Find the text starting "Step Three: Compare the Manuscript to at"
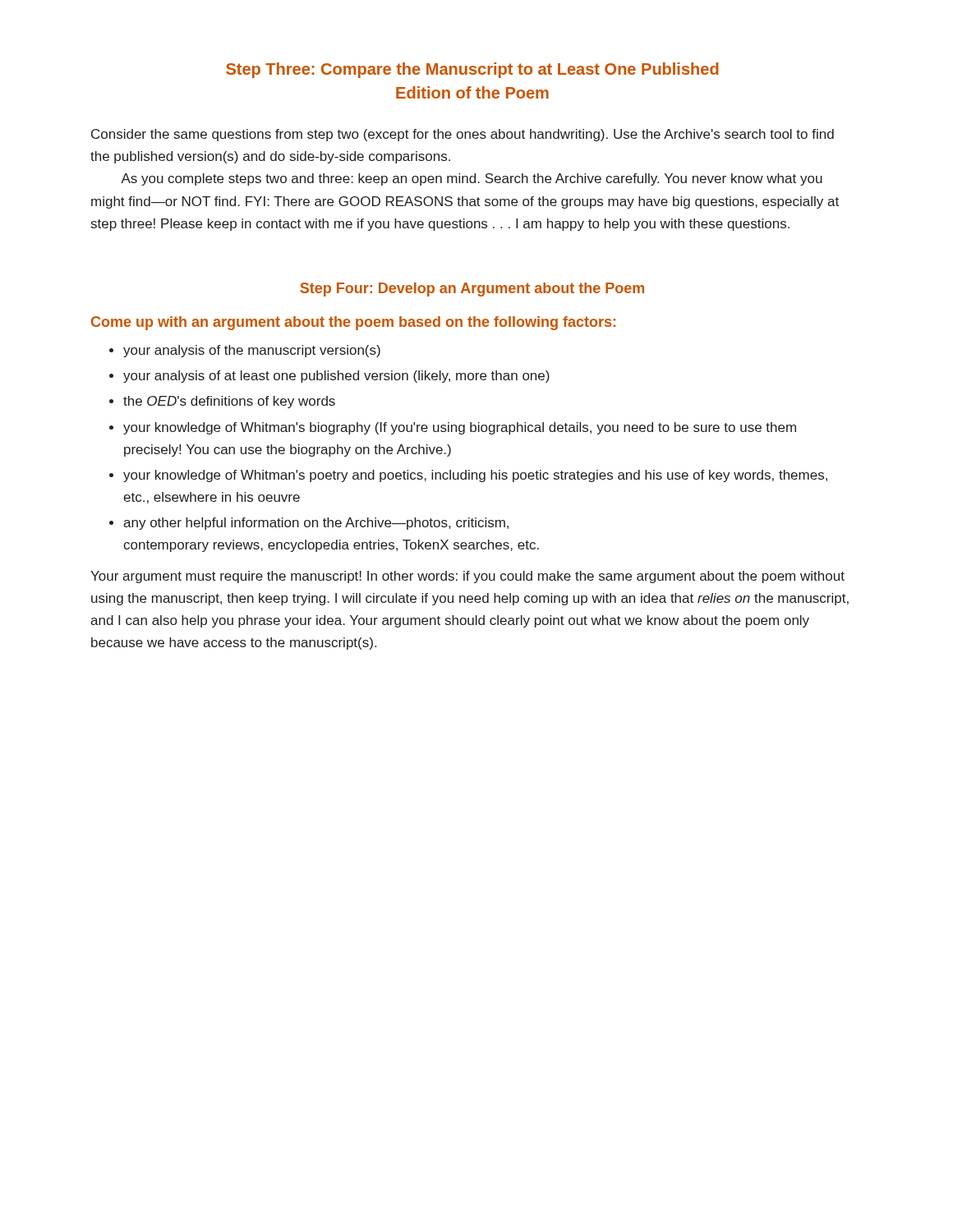 pyautogui.click(x=472, y=81)
